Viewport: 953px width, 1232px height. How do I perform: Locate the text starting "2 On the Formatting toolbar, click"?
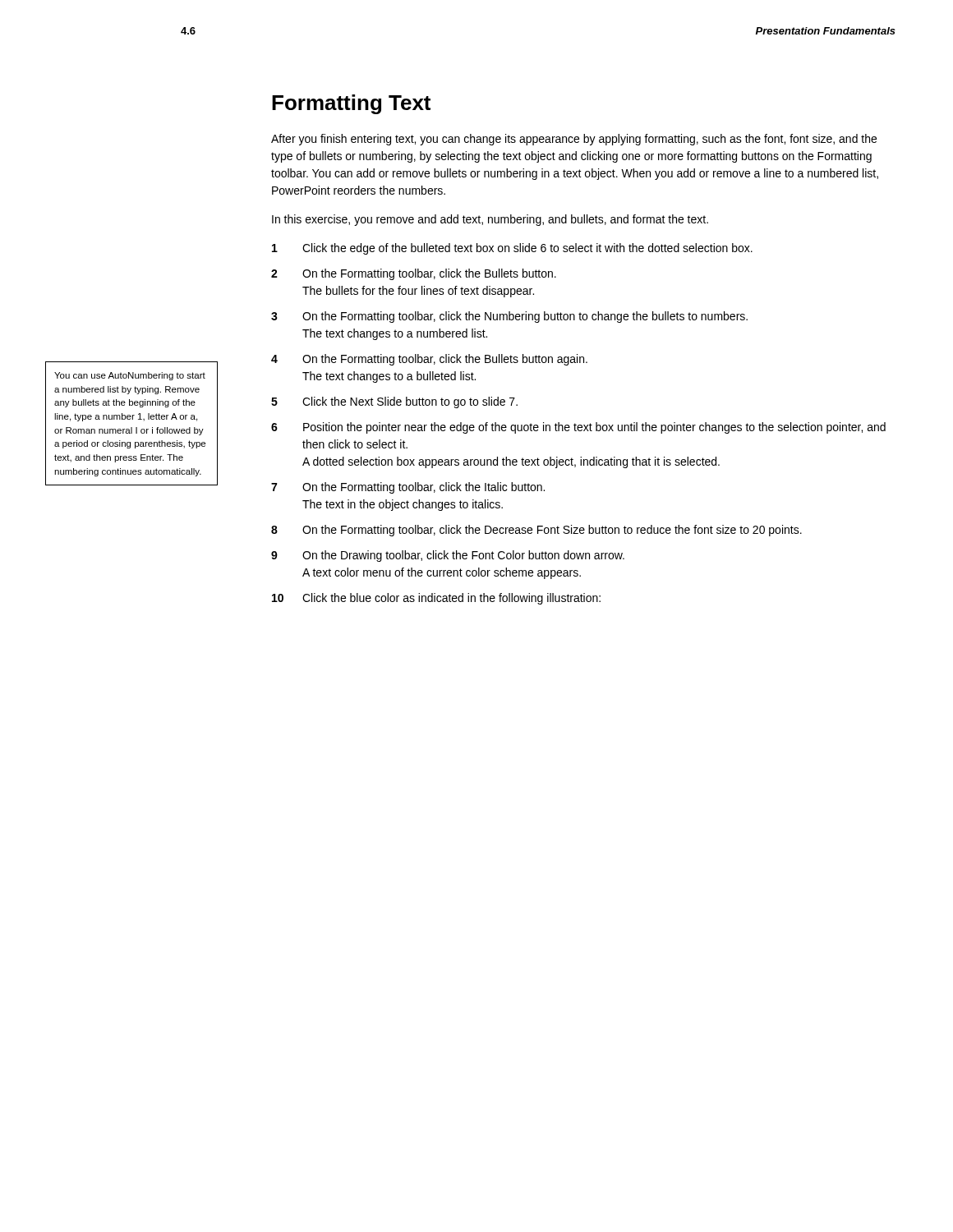(414, 274)
